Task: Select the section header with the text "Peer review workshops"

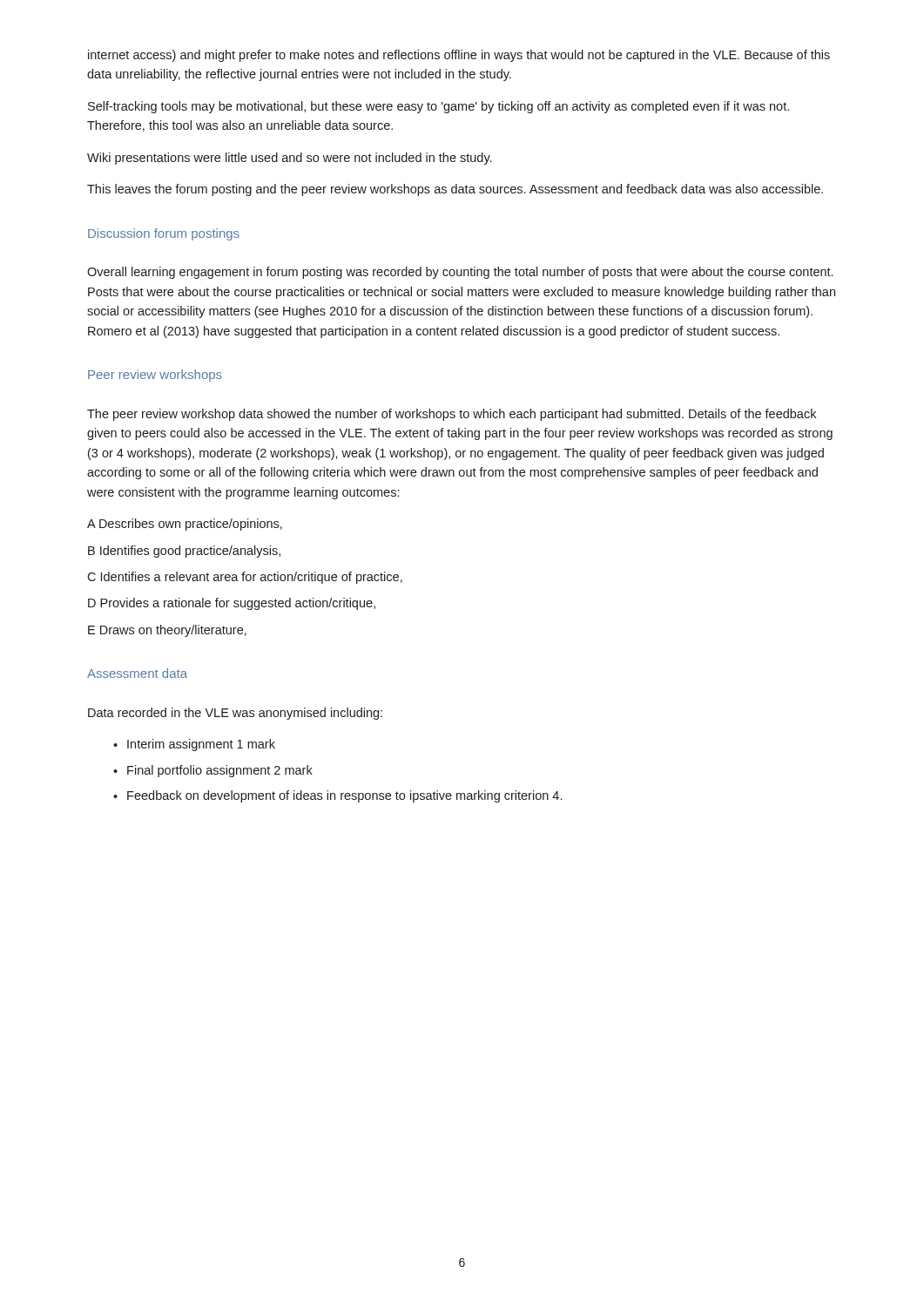Action: pyautogui.click(x=155, y=374)
